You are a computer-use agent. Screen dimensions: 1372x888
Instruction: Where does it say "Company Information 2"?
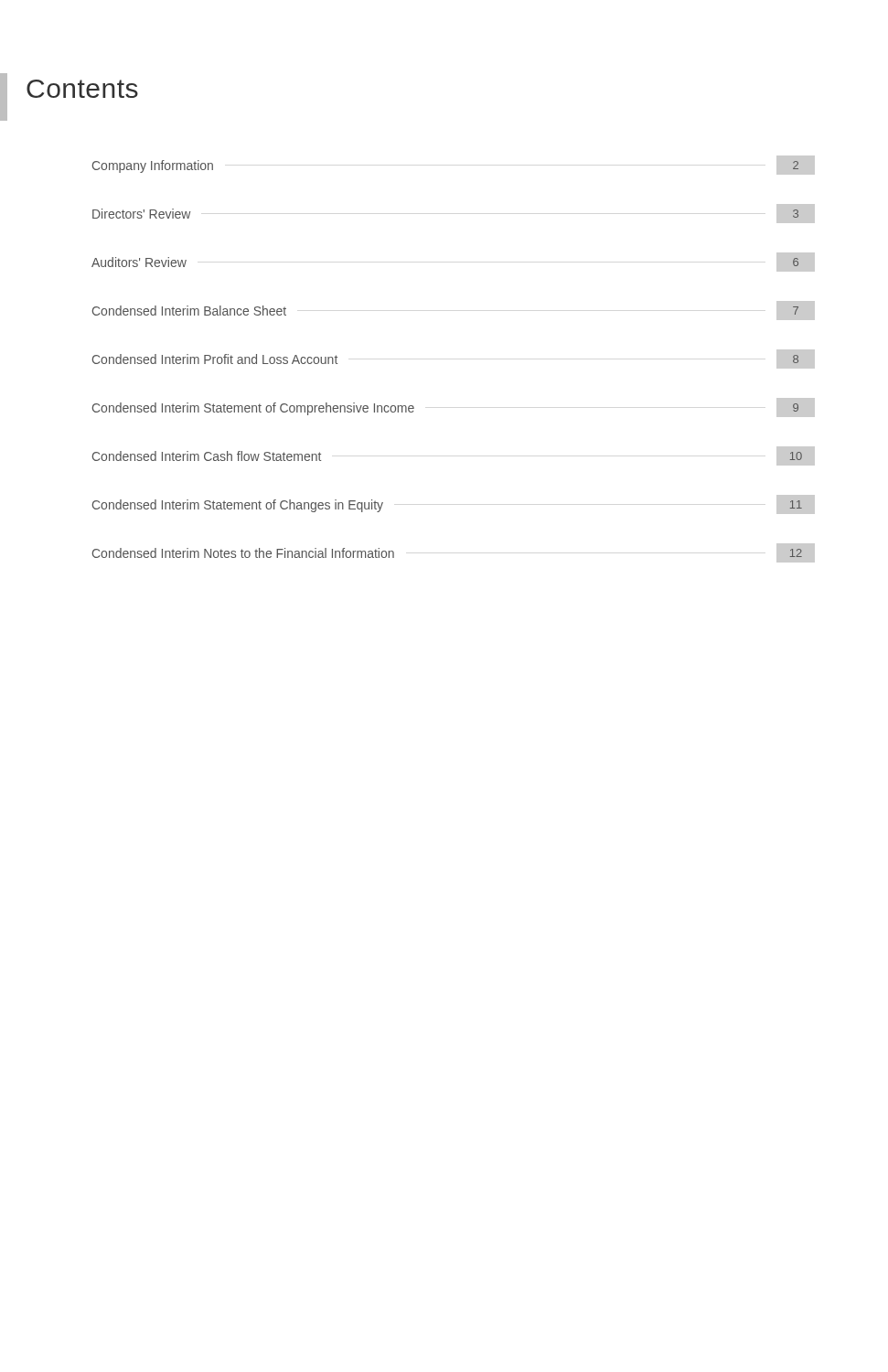(x=151, y=165)
